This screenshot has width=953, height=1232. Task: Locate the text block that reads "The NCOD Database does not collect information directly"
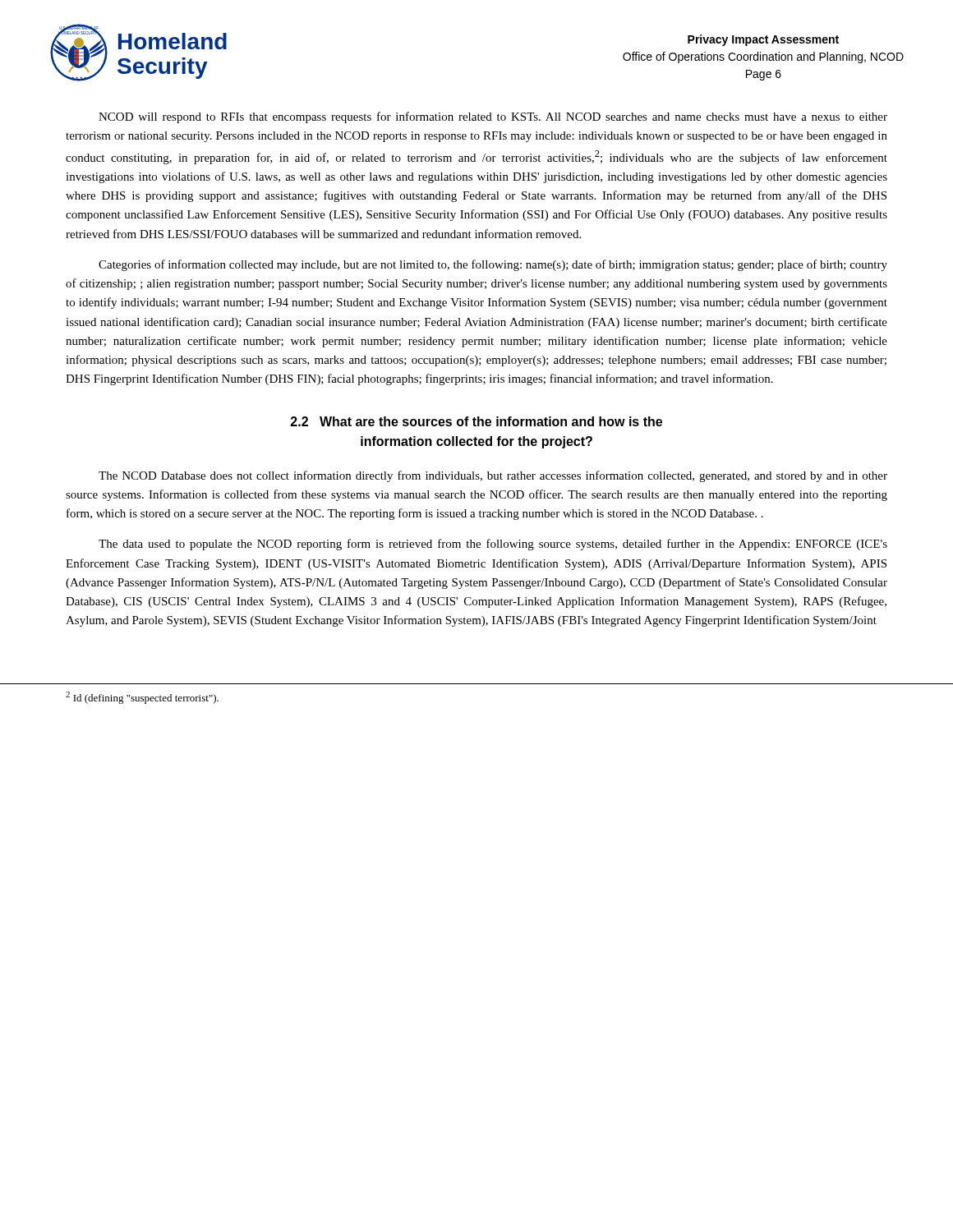coord(476,495)
